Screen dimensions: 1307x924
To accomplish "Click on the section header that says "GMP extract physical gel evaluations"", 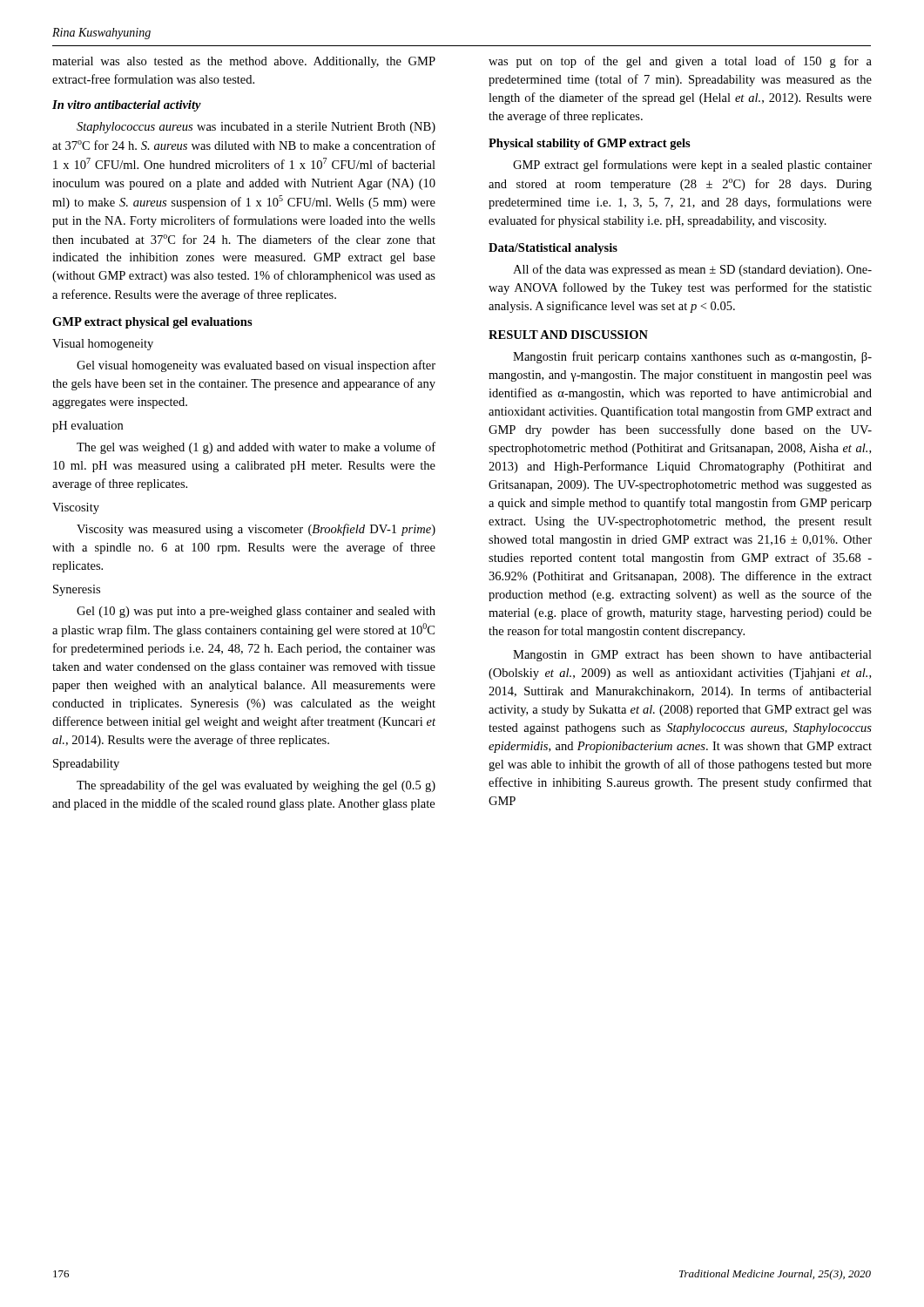I will pyautogui.click(x=152, y=321).
